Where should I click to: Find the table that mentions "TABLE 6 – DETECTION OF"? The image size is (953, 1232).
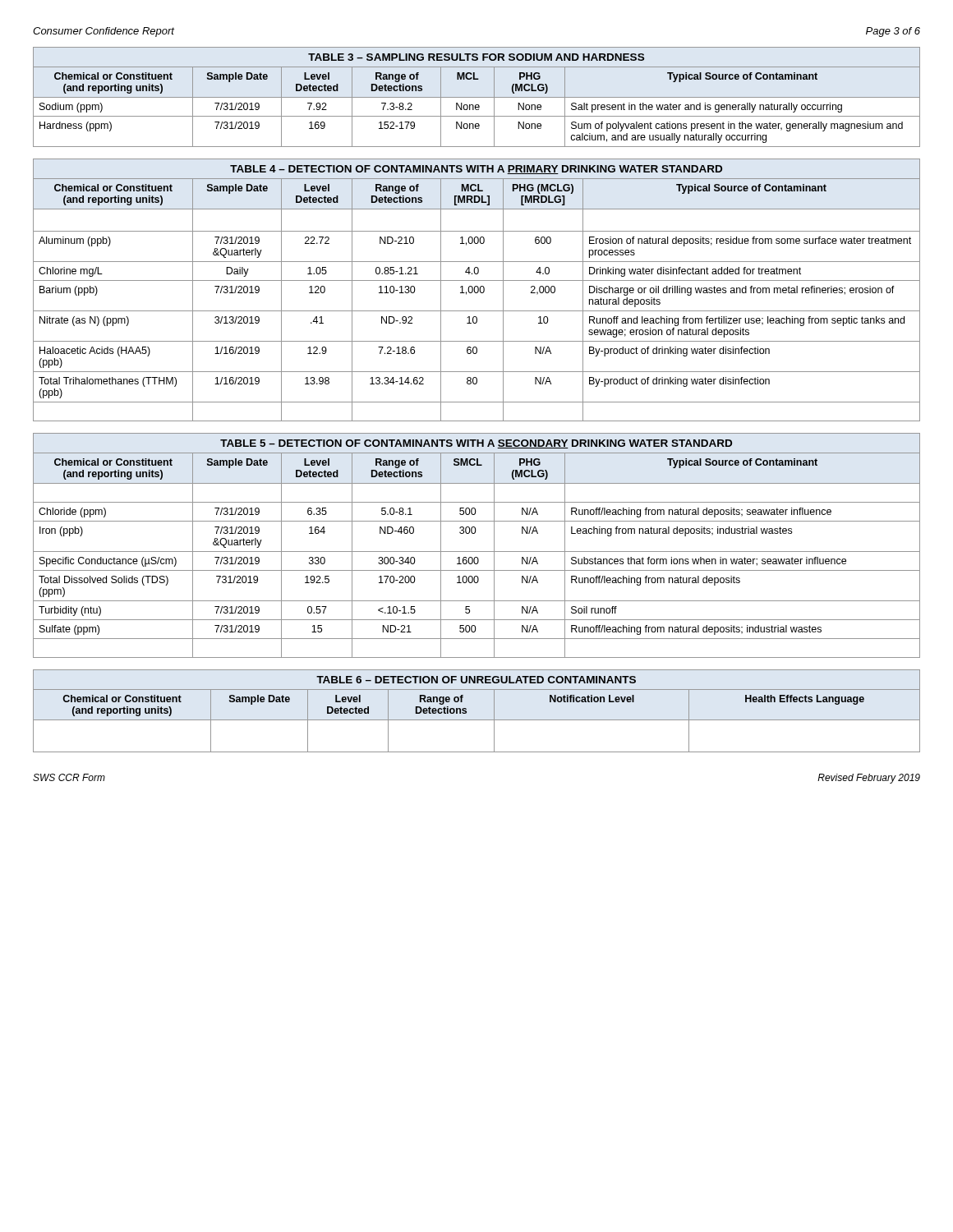(476, 711)
